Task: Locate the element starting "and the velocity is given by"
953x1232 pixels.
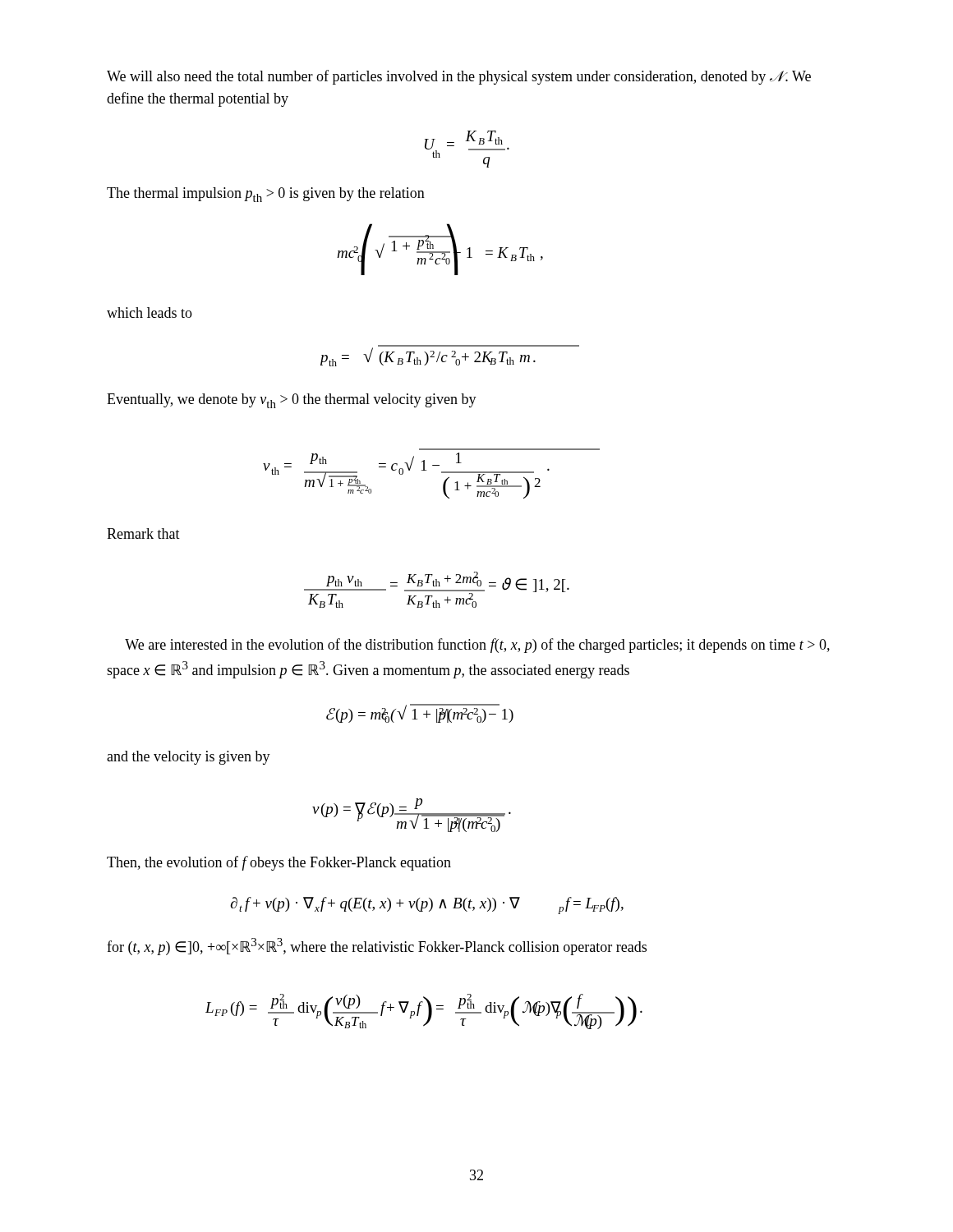Action: pos(188,757)
